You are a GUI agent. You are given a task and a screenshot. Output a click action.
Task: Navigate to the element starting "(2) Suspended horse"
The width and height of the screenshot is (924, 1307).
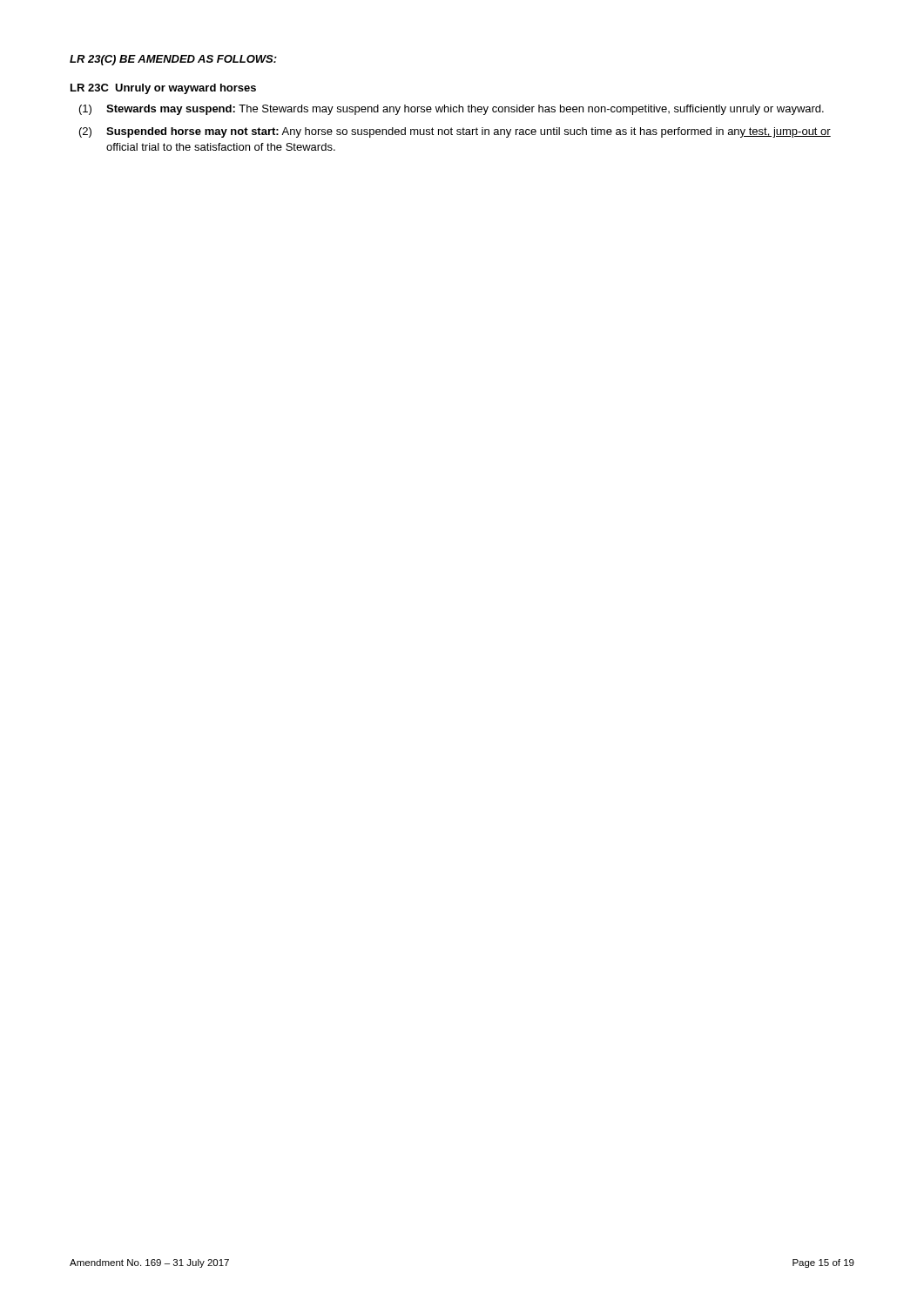click(462, 140)
